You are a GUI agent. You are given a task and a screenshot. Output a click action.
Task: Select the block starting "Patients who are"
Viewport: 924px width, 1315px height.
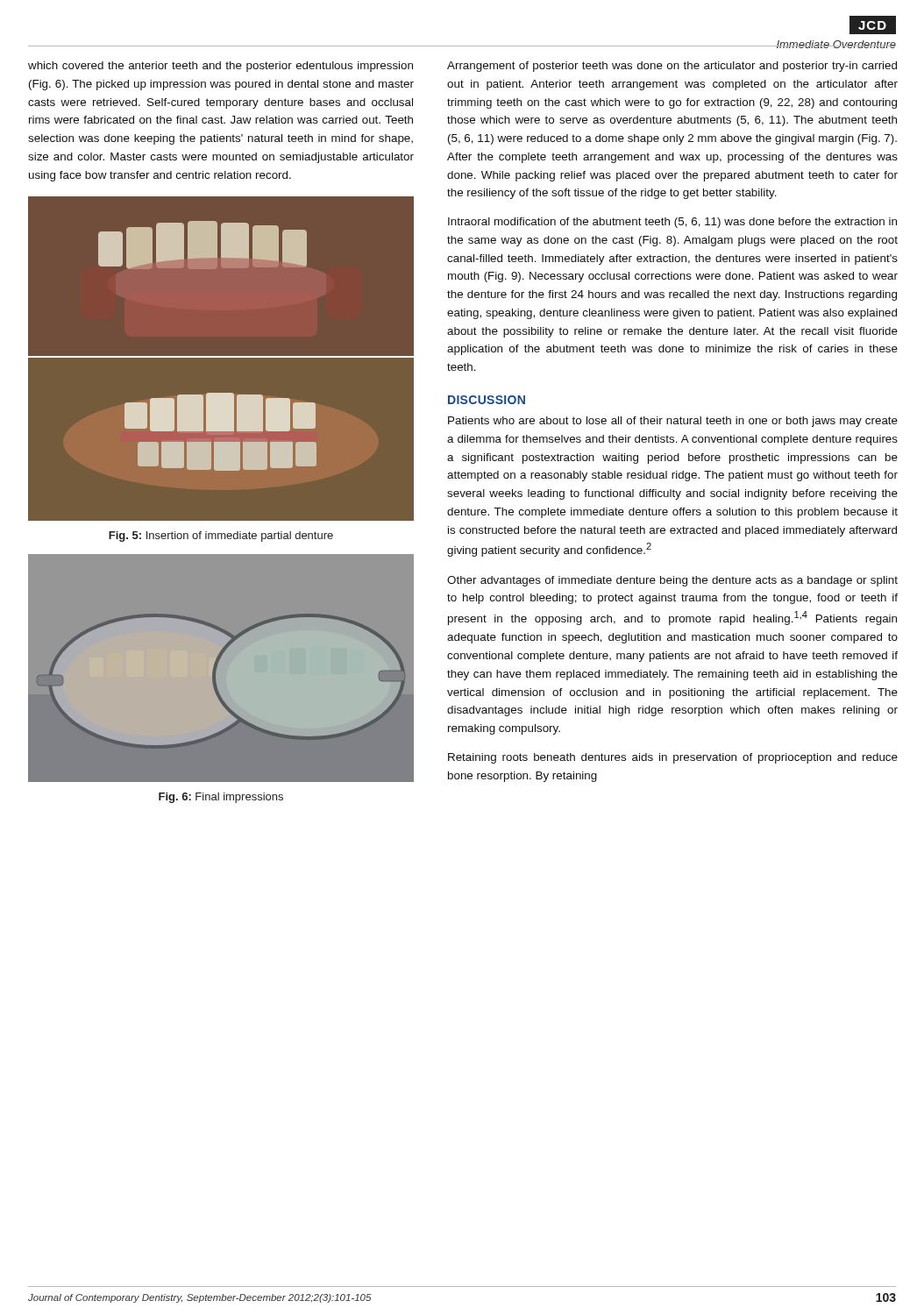coord(672,486)
